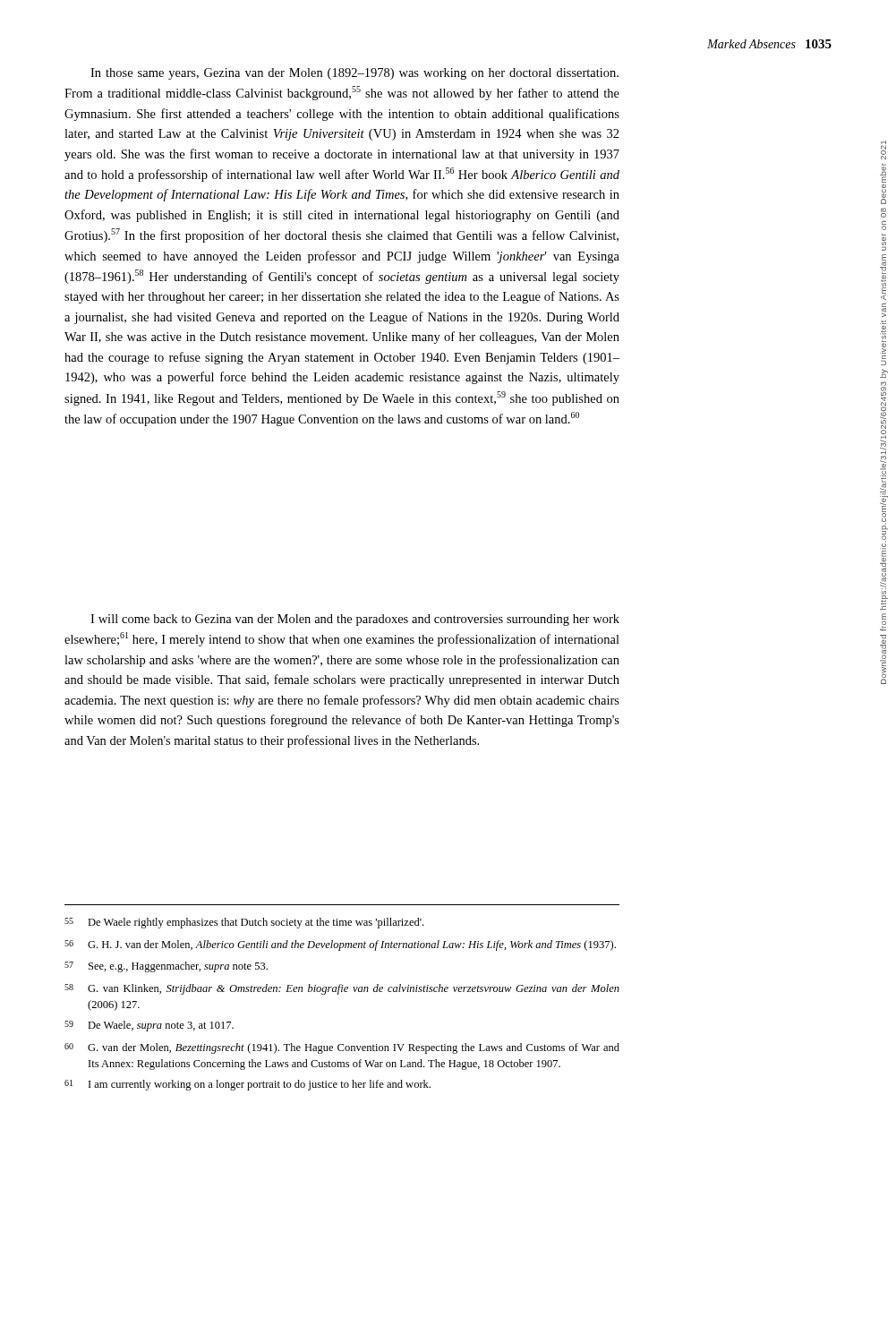Screen dimensions: 1343x896
Task: Find the footnote containing "56 G. H. J. van der Molen,"
Action: [340, 945]
